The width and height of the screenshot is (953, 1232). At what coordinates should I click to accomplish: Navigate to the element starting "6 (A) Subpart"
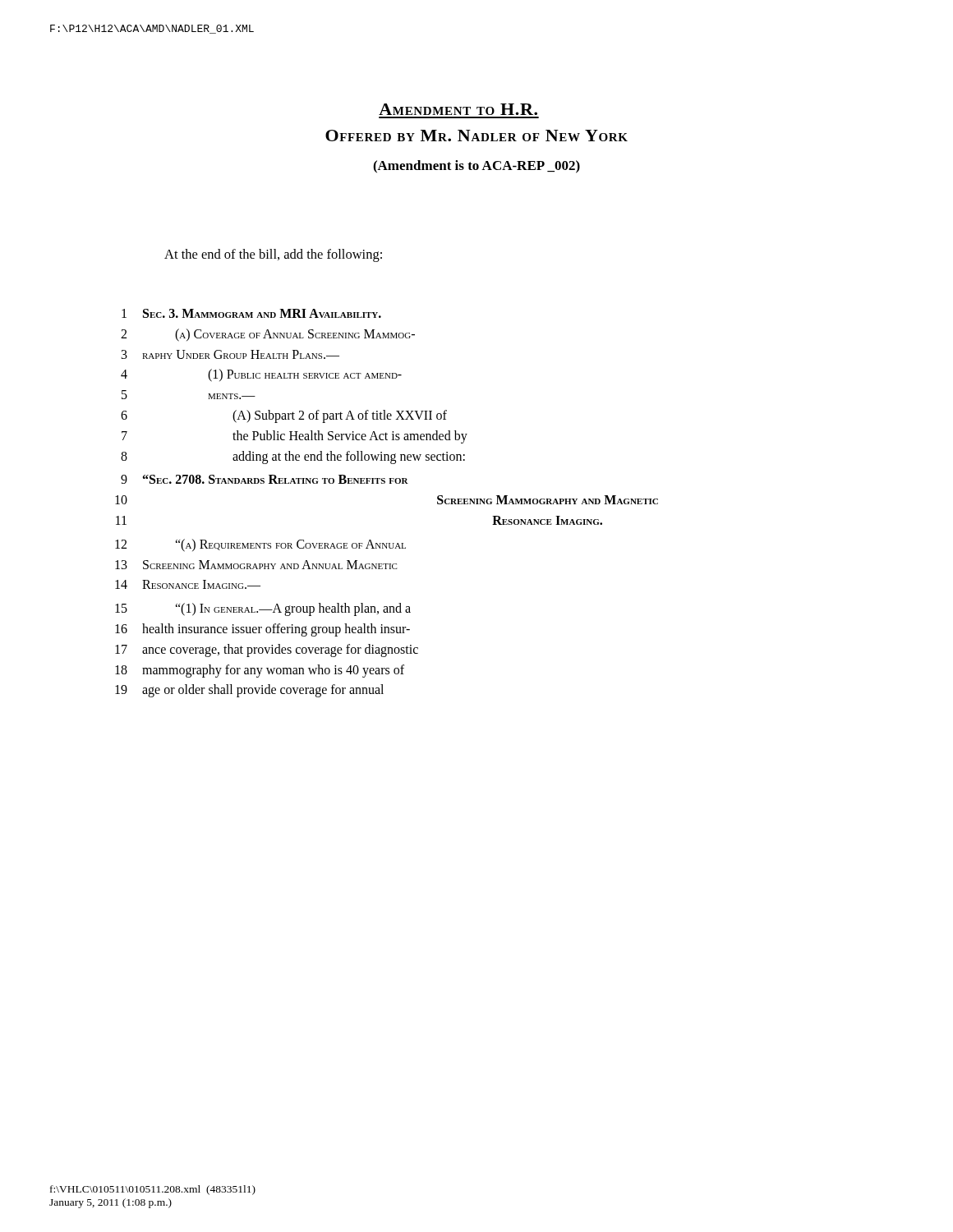pos(284,416)
